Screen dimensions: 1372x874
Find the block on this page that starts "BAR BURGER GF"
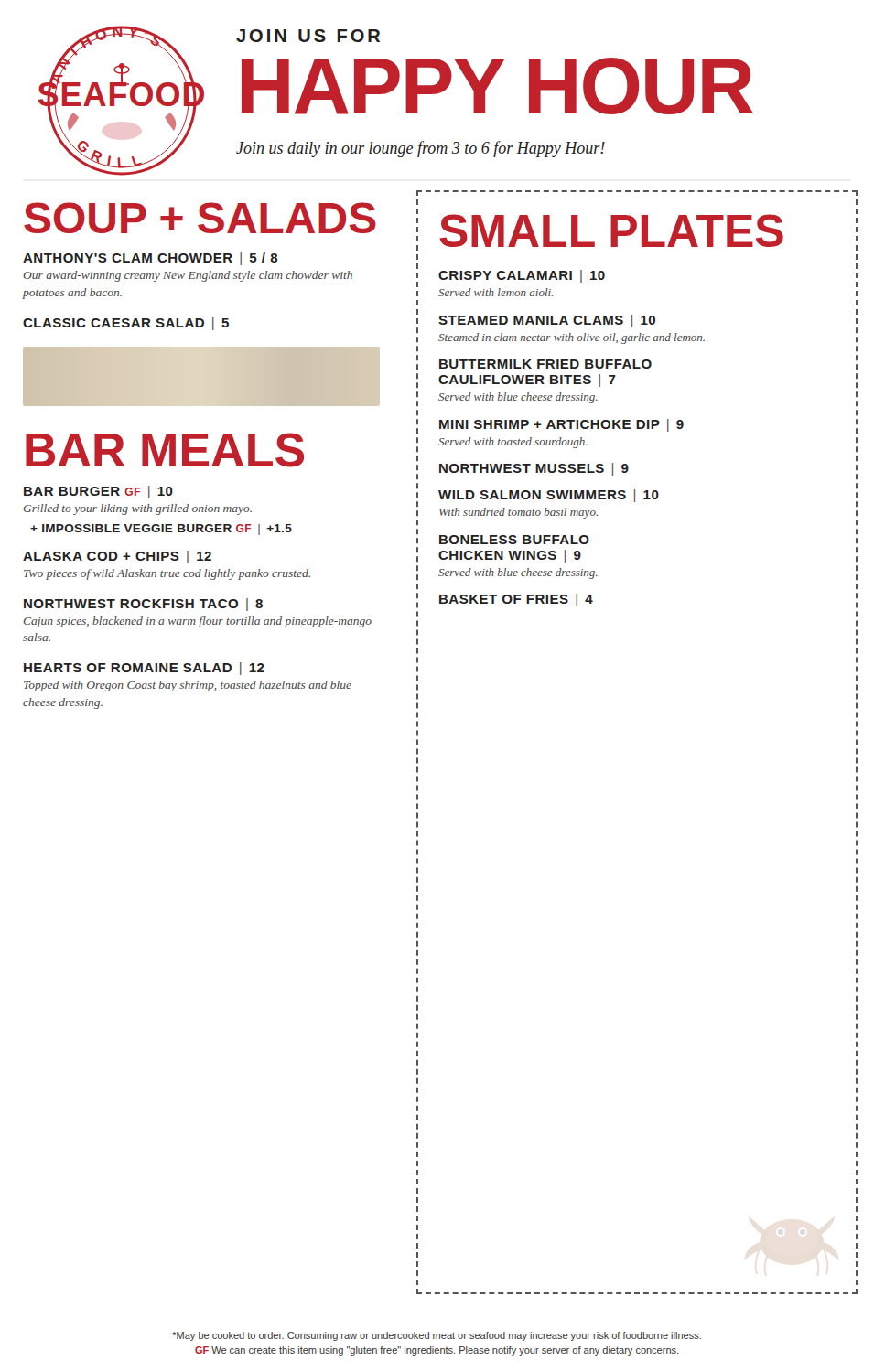pyautogui.click(x=201, y=509)
